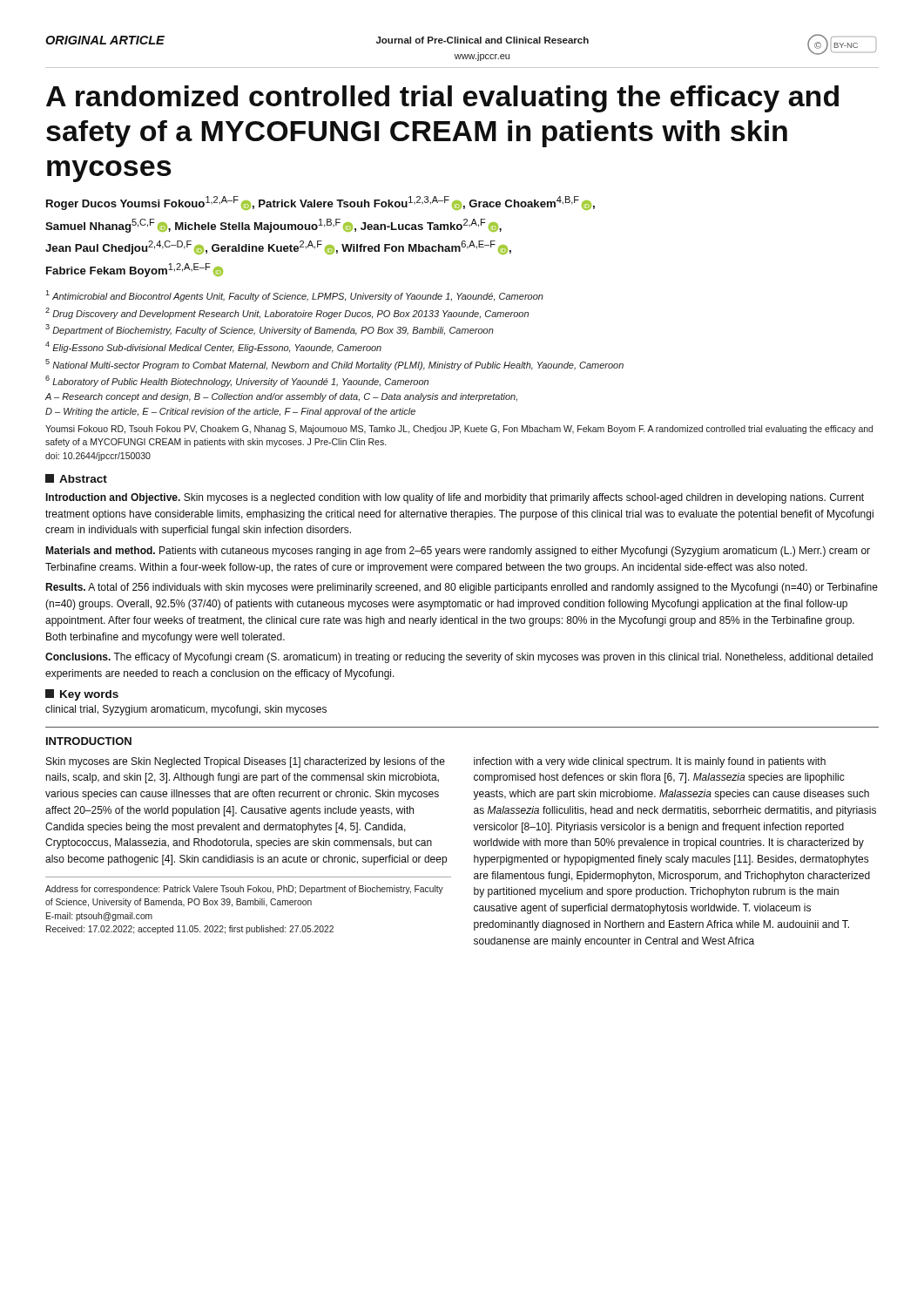Click on the text block that reads "infection with a very wide clinical"
The height and width of the screenshot is (1307, 924).
coord(676,851)
